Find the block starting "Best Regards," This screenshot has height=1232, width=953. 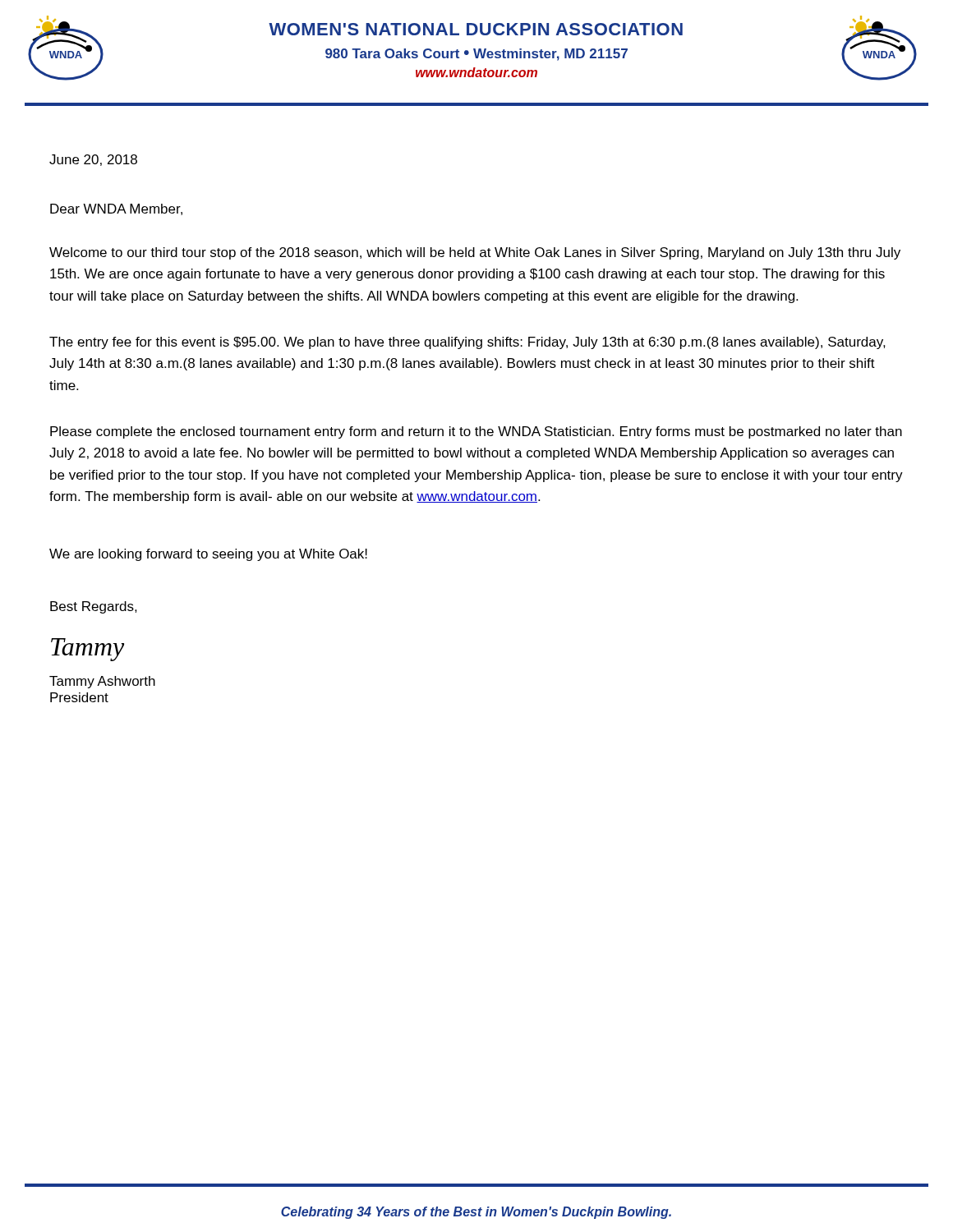pyautogui.click(x=94, y=606)
